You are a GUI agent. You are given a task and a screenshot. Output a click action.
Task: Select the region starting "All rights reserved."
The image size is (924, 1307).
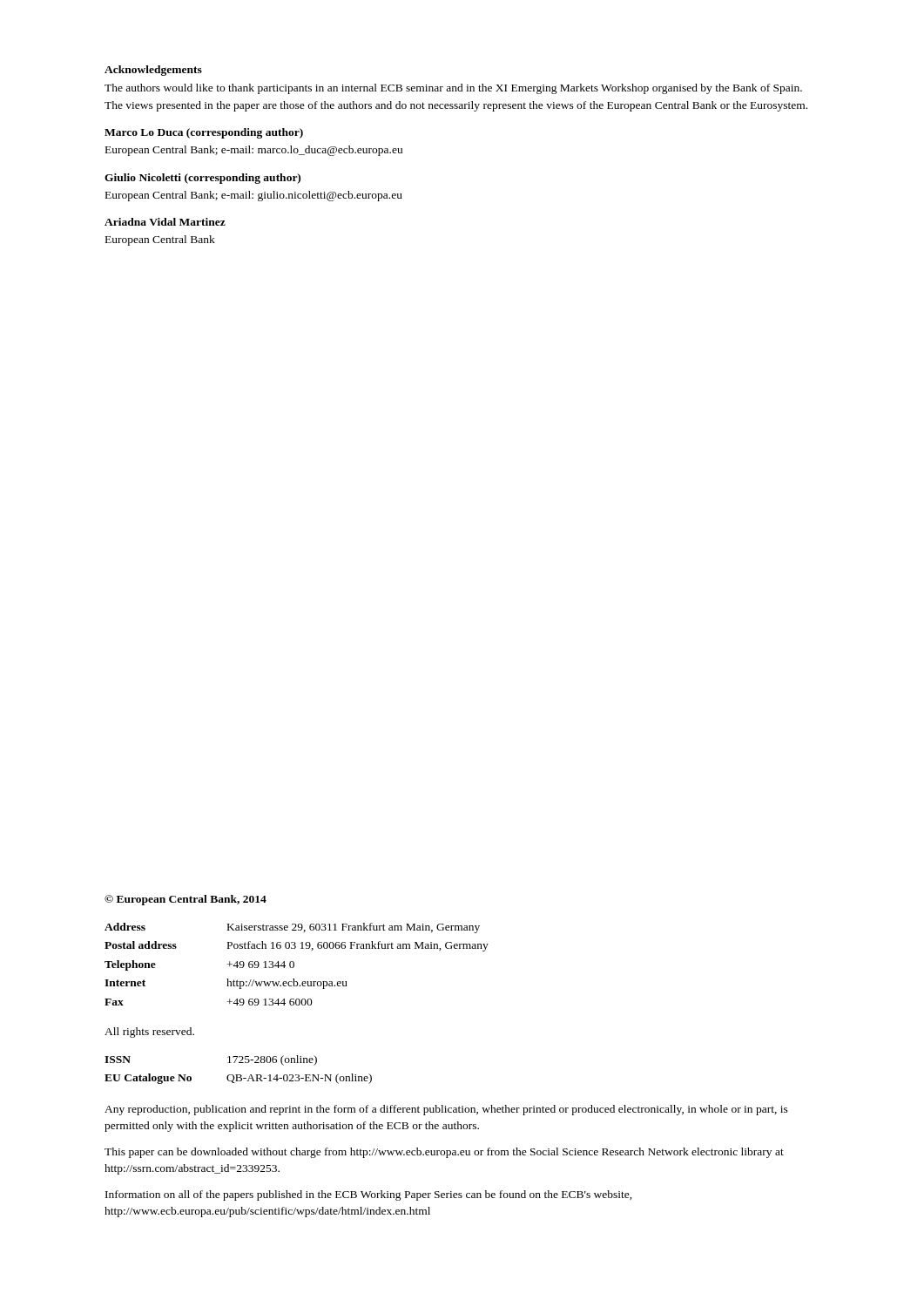(x=150, y=1031)
